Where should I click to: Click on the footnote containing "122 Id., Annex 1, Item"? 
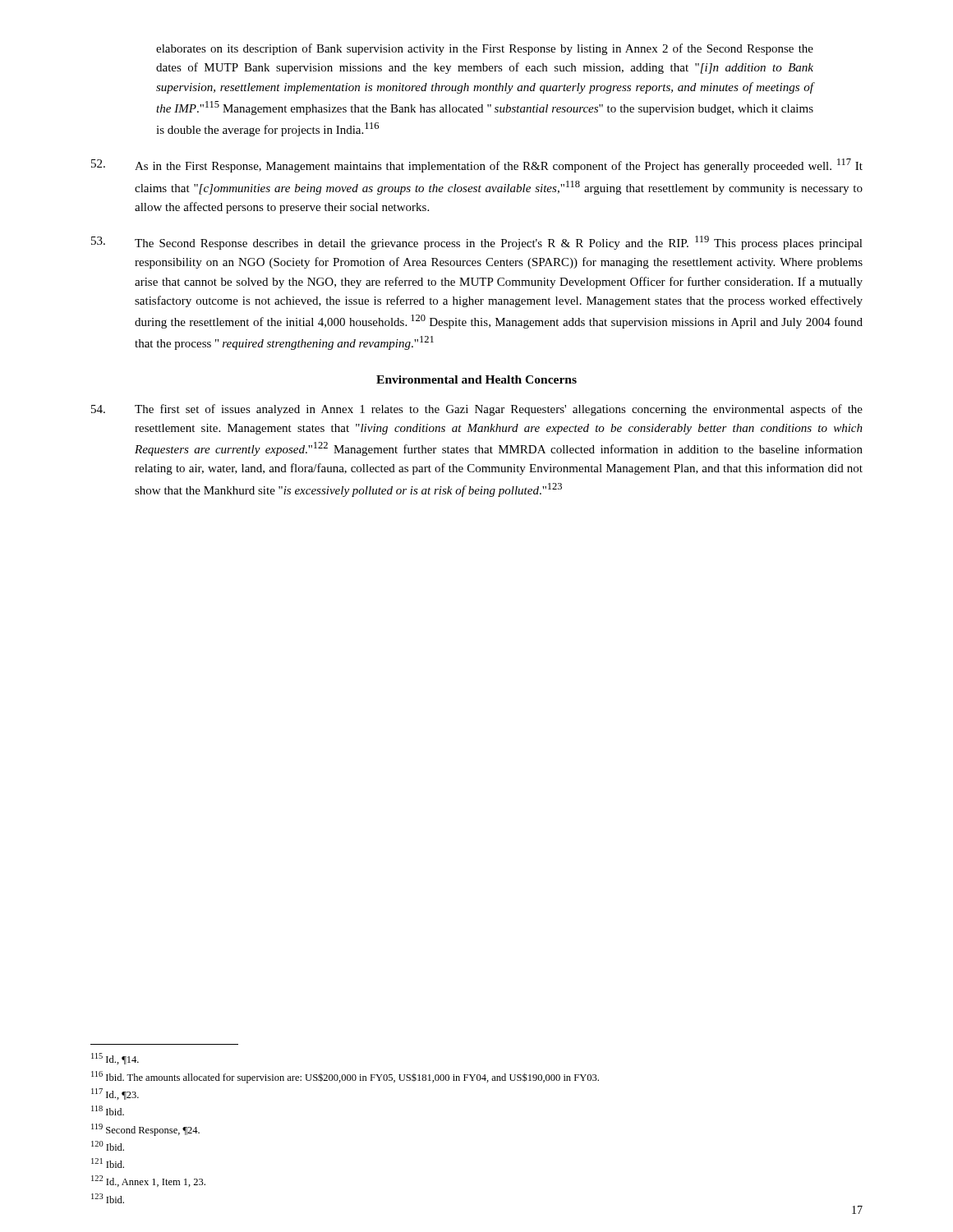tap(148, 1181)
